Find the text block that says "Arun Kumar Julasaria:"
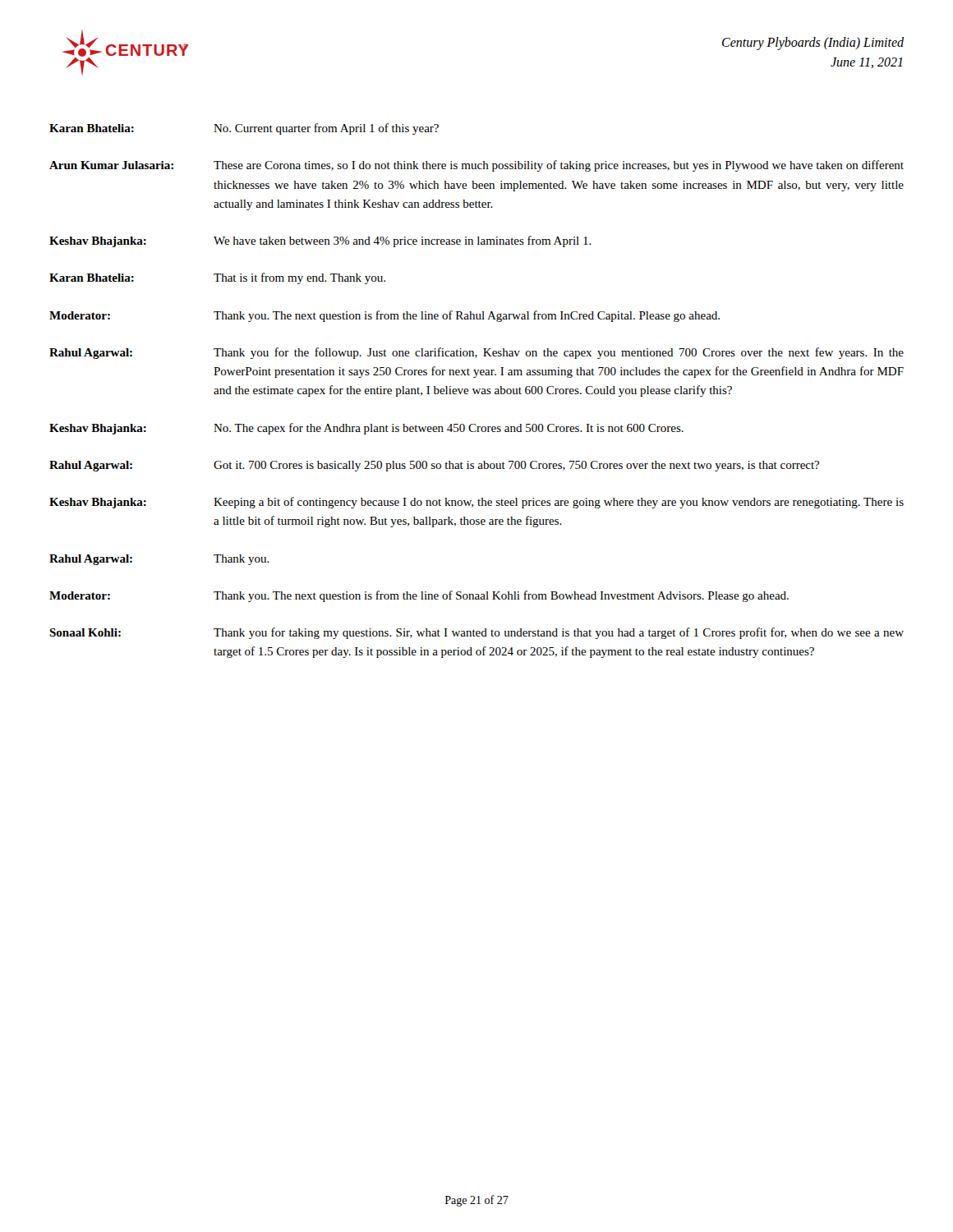The height and width of the screenshot is (1232, 953). click(476, 185)
